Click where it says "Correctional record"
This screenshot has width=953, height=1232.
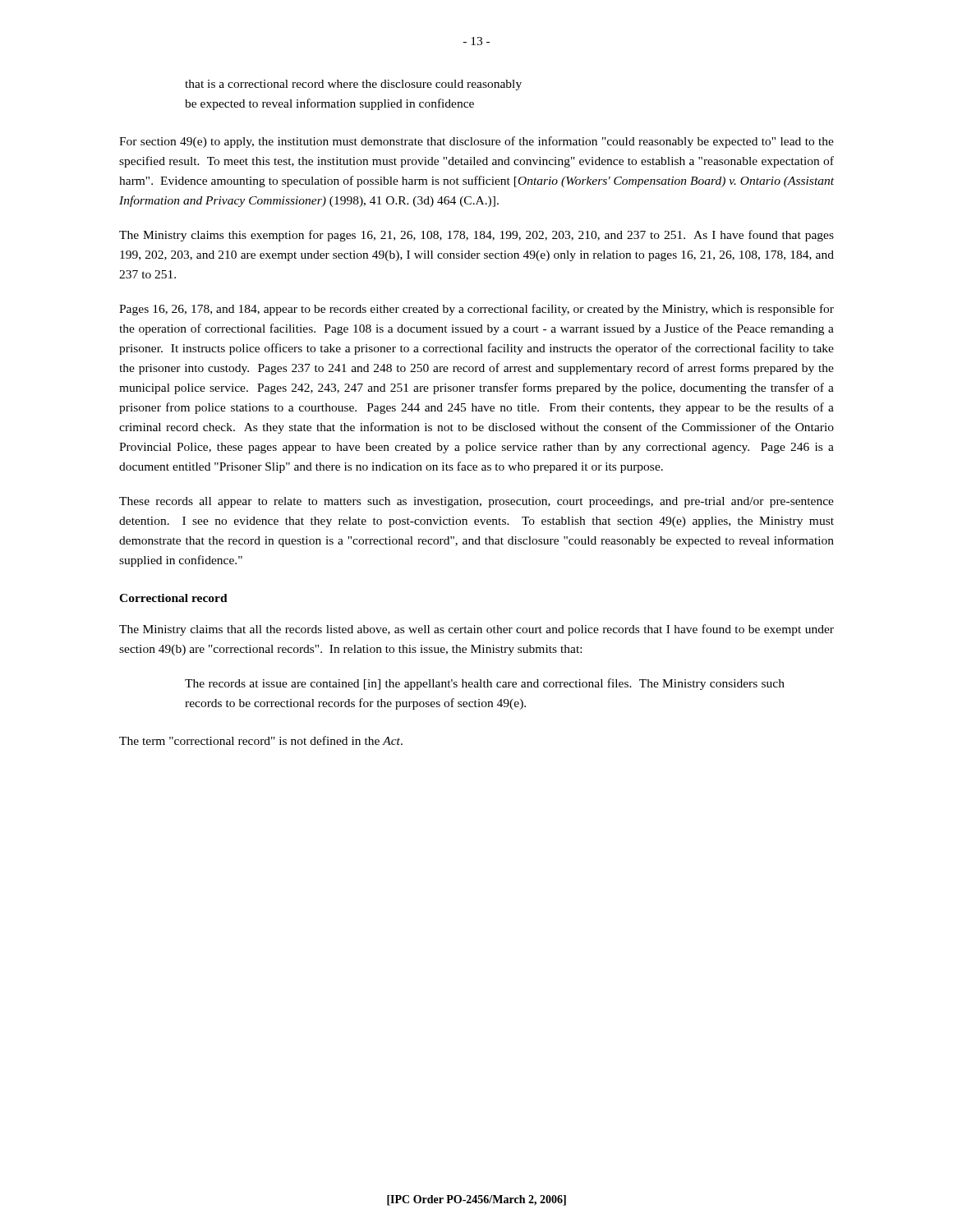173,598
